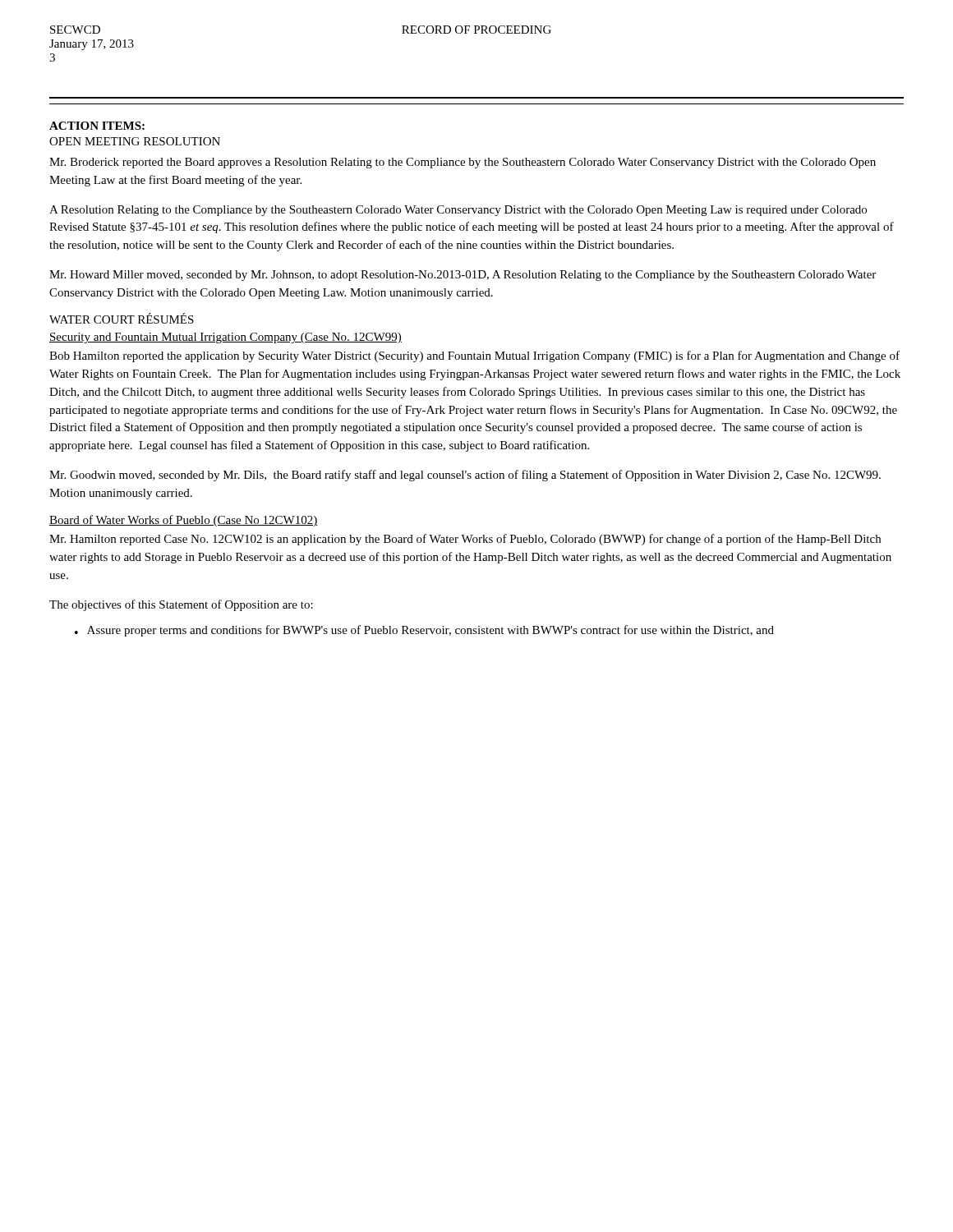Point to the passage starting "Bob Hamilton reported the"
Viewport: 953px width, 1232px height.
tap(475, 401)
